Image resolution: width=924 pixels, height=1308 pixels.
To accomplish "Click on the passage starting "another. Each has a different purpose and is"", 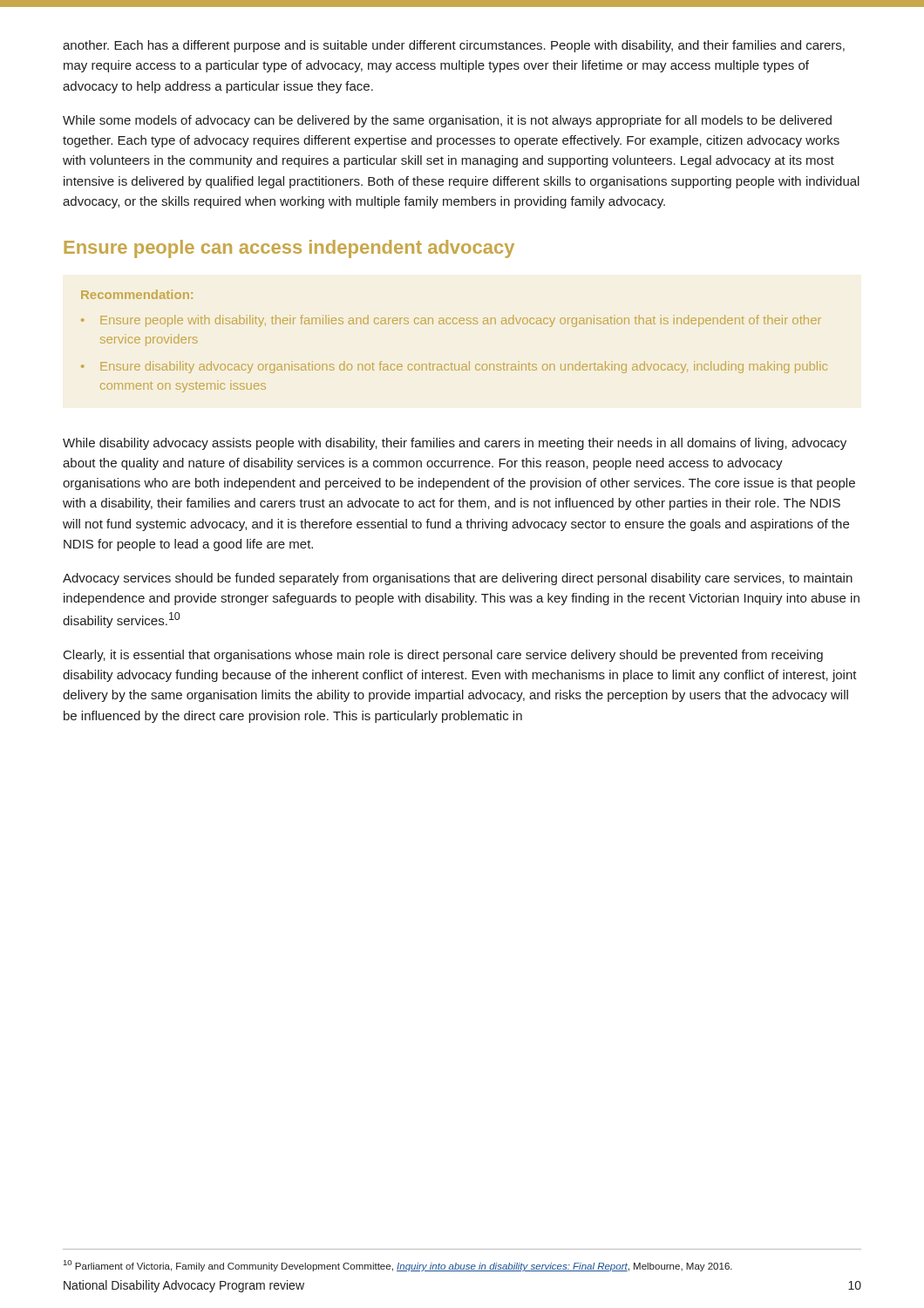I will [x=454, y=65].
